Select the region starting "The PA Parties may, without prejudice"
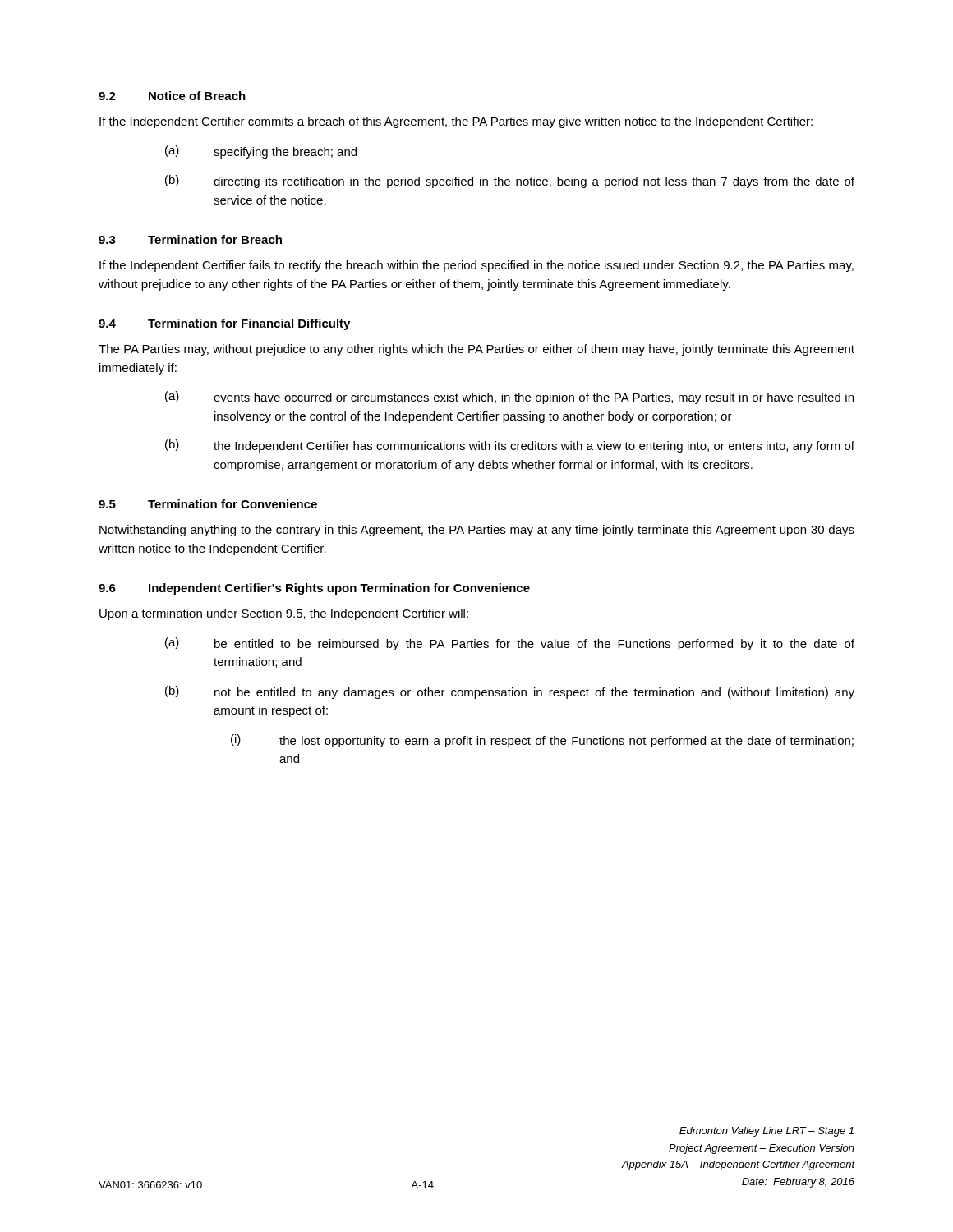953x1232 pixels. click(476, 358)
